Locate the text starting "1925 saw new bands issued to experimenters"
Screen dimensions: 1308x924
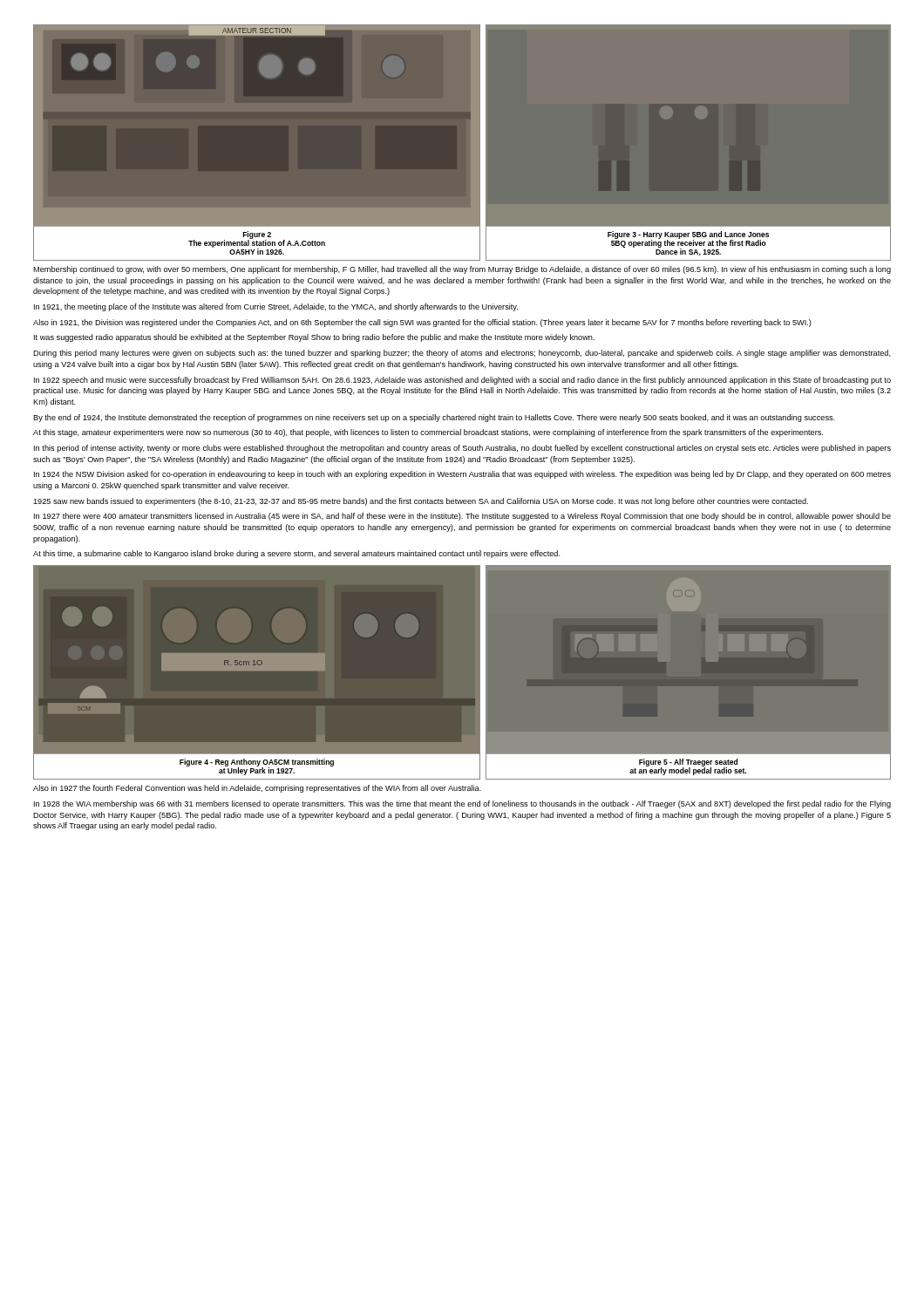[421, 501]
